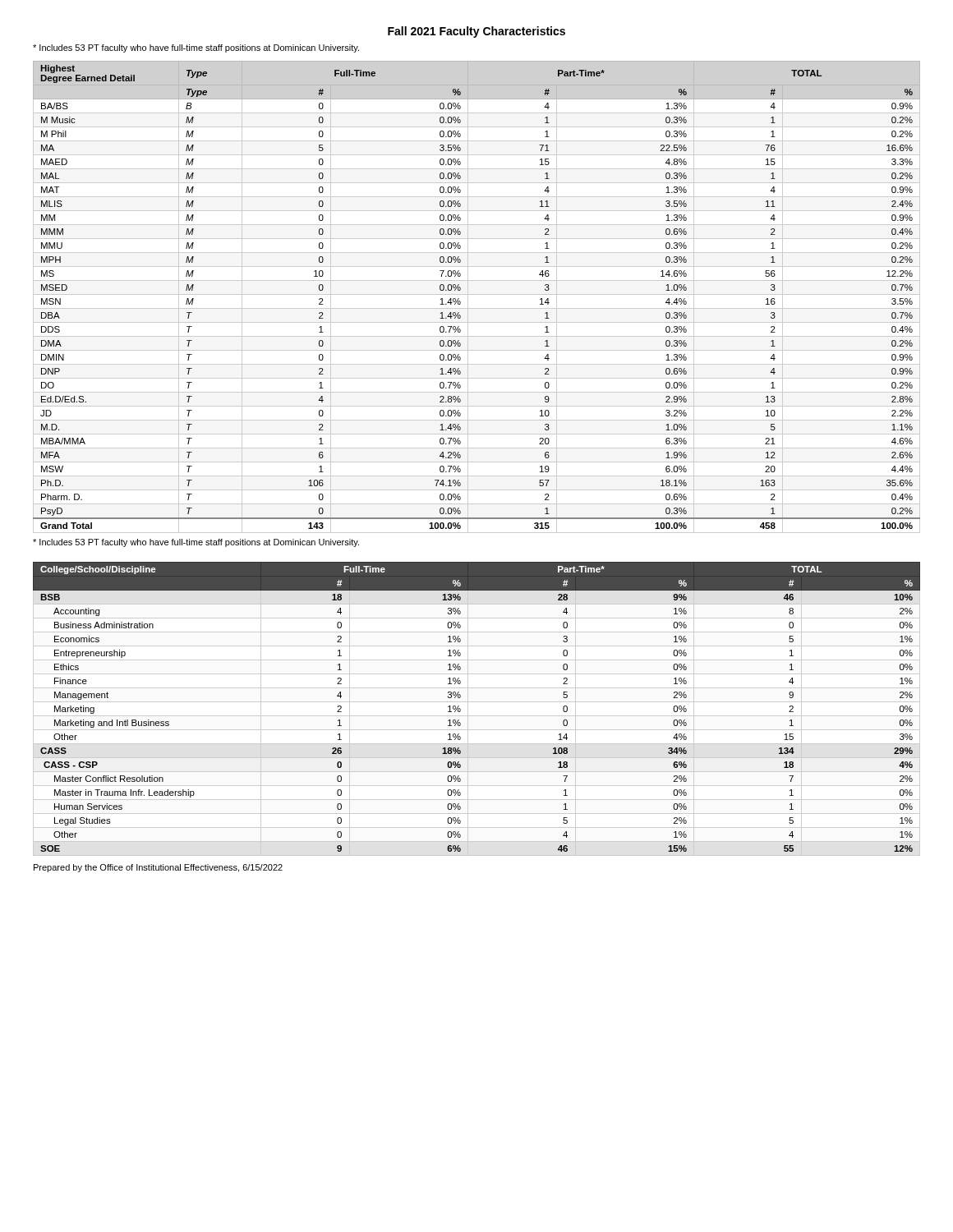Locate the passage starting "Prepared by the Office of"

[158, 867]
